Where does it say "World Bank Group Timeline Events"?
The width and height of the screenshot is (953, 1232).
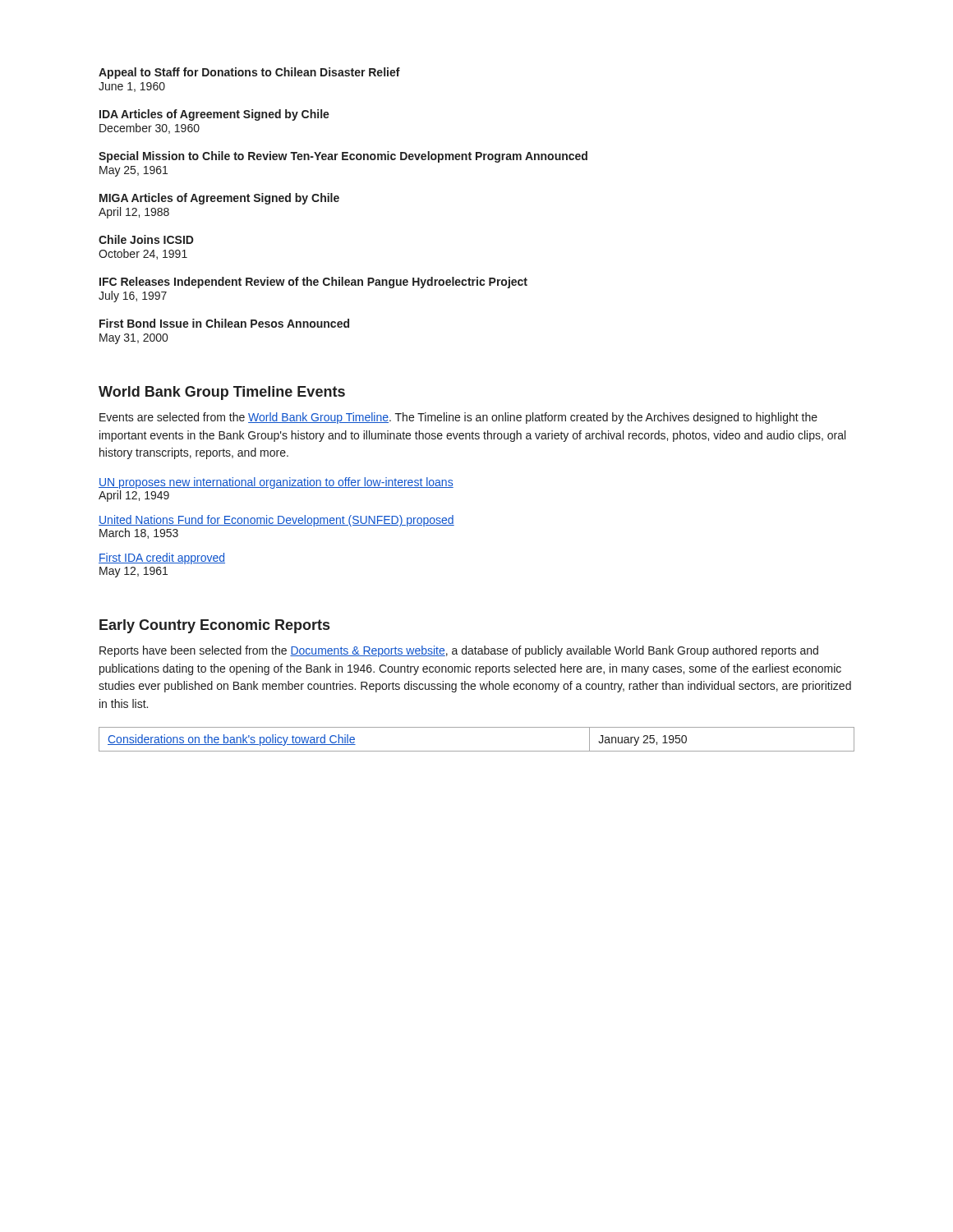pos(222,392)
